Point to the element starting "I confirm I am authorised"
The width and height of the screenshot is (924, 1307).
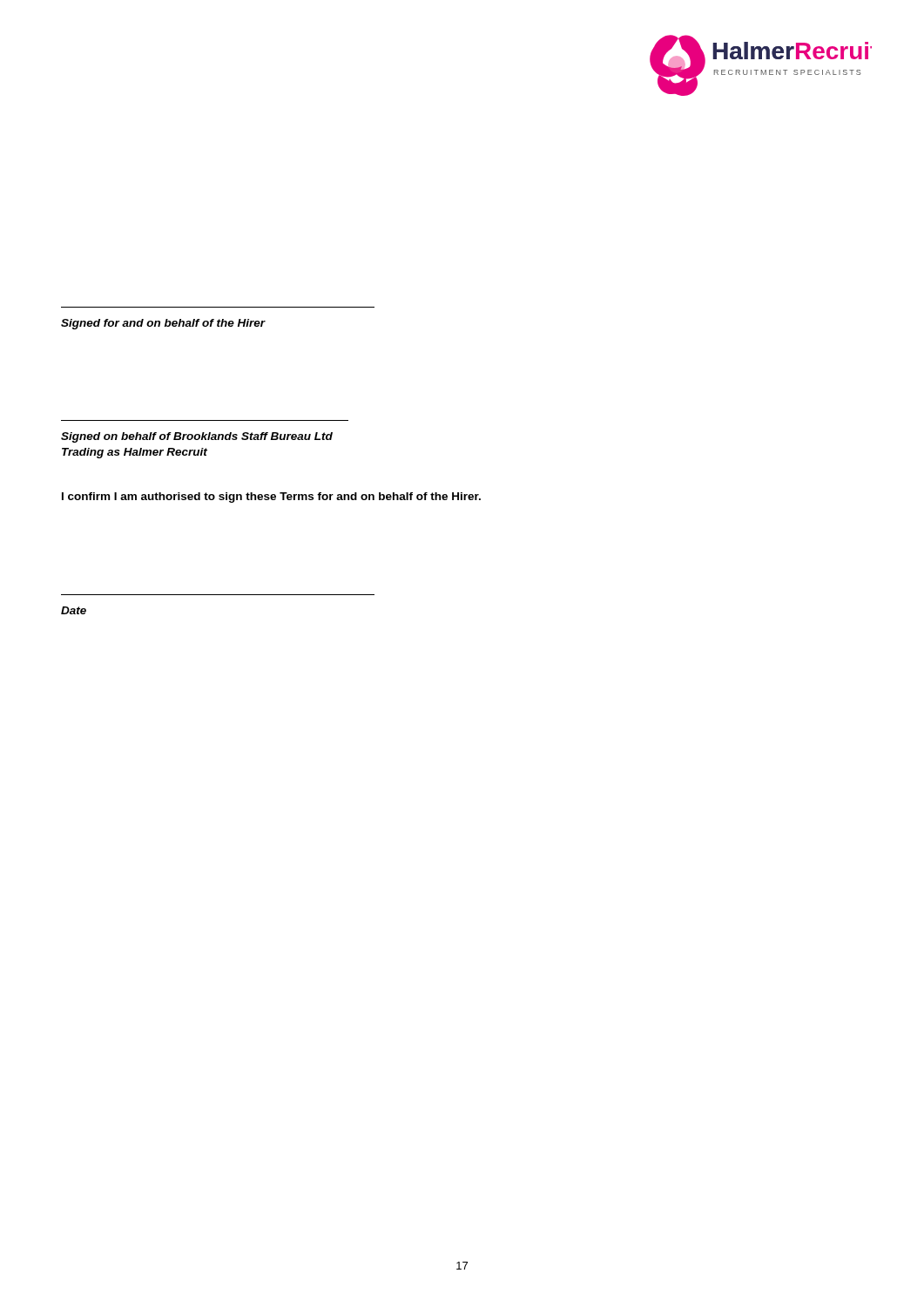[271, 496]
